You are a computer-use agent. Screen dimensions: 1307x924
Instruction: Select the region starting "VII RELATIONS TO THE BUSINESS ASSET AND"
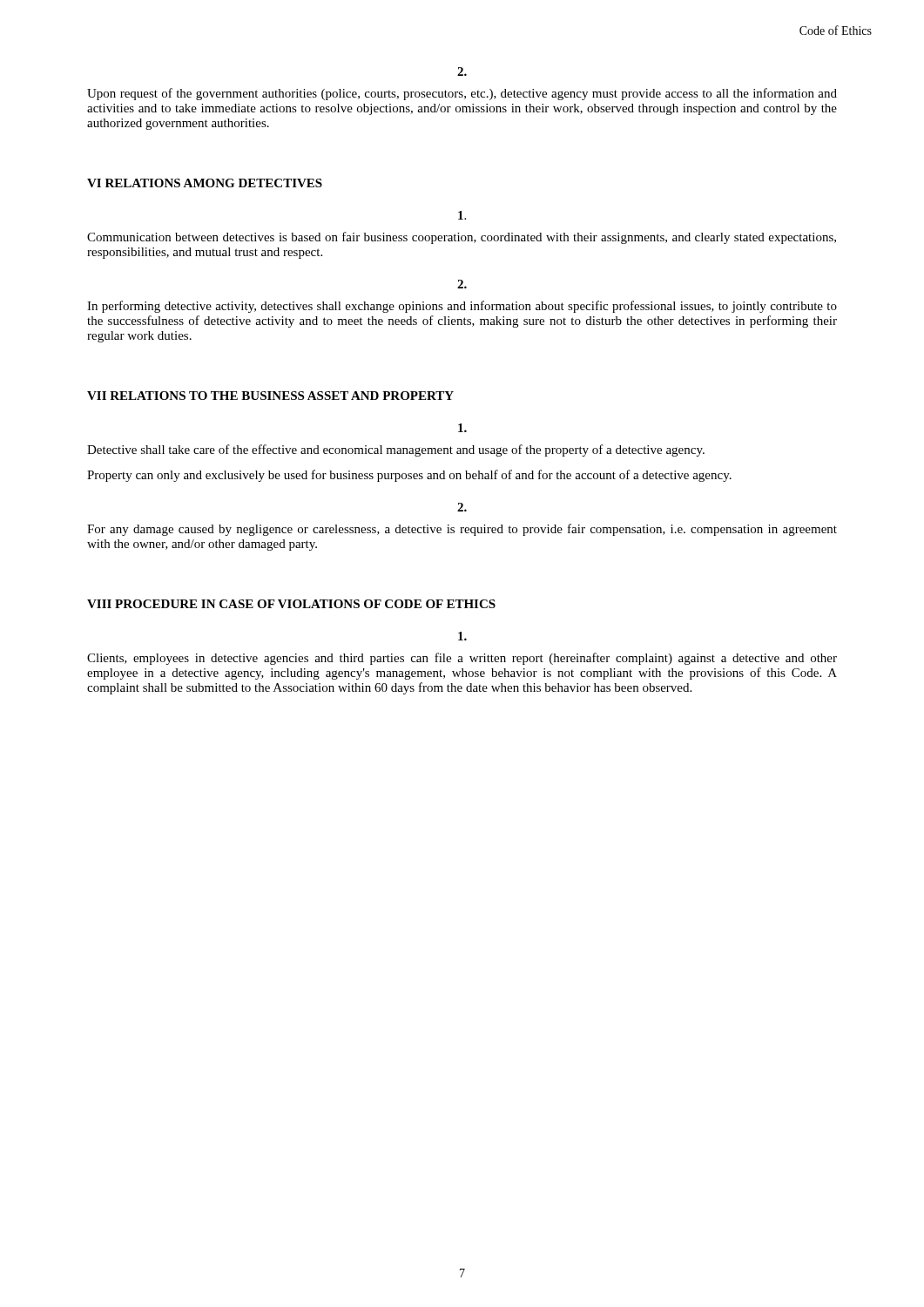[x=271, y=396]
